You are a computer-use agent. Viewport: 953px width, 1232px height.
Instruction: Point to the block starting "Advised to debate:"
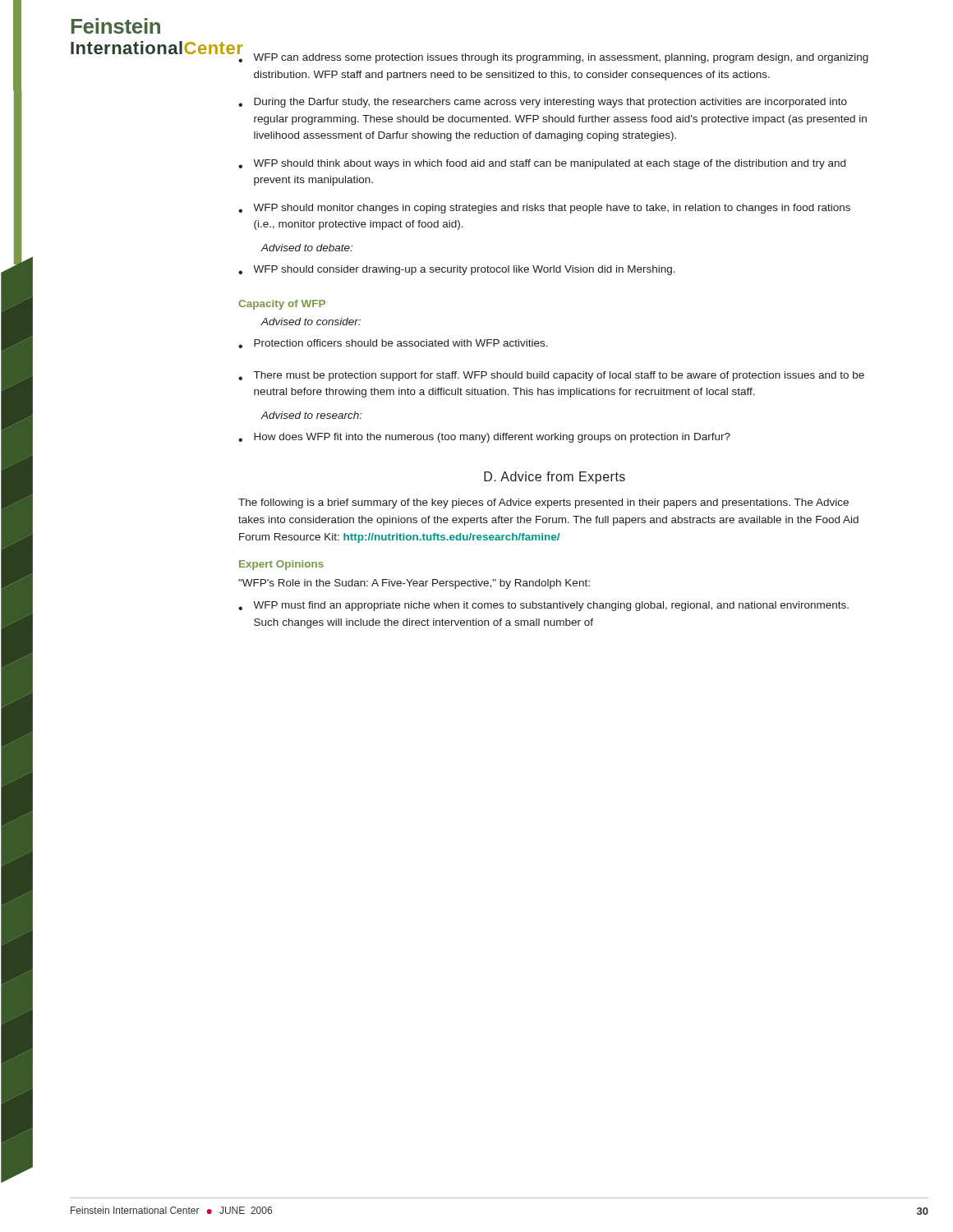click(x=307, y=247)
